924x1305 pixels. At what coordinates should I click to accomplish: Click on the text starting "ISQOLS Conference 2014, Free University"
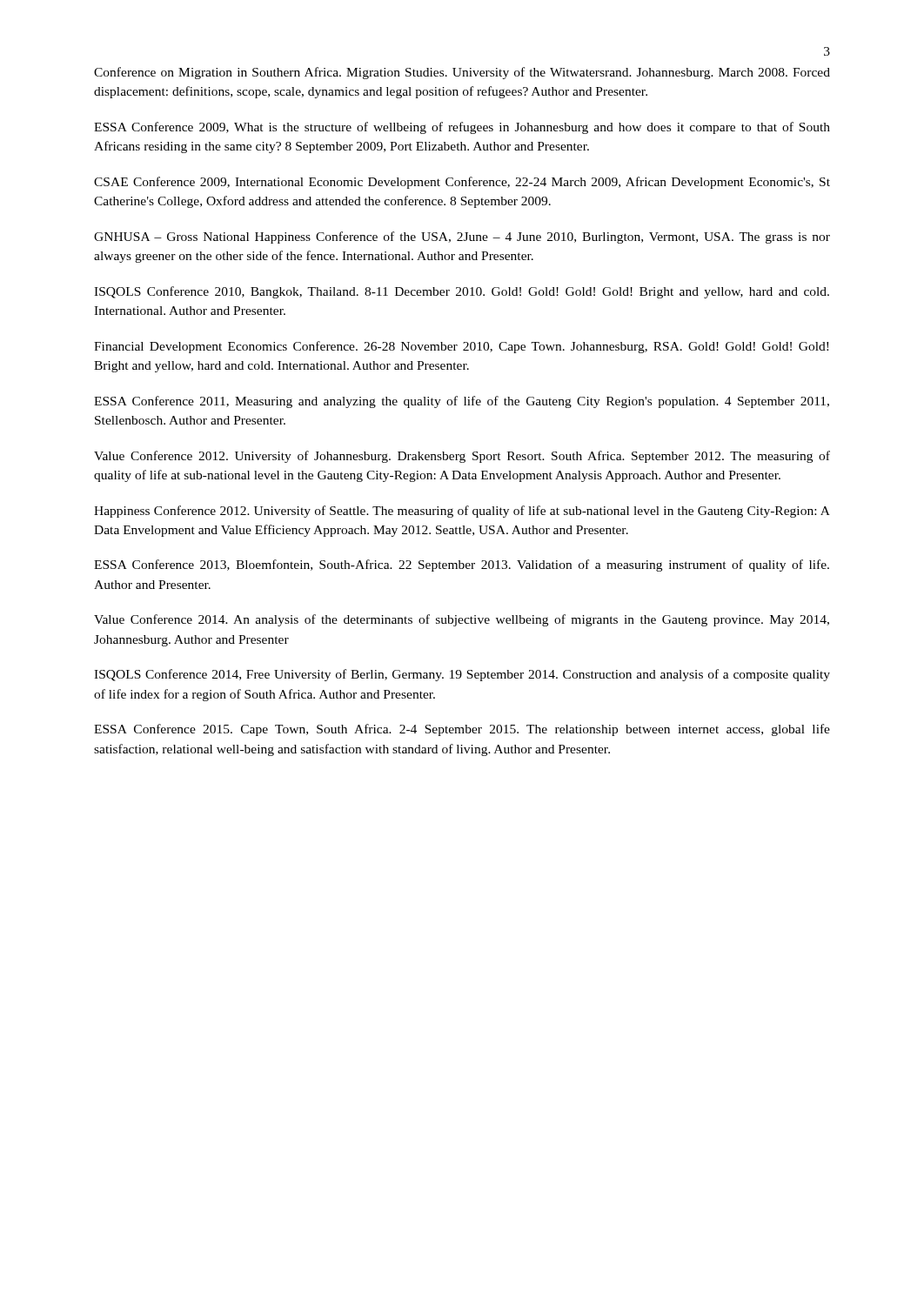coord(462,684)
